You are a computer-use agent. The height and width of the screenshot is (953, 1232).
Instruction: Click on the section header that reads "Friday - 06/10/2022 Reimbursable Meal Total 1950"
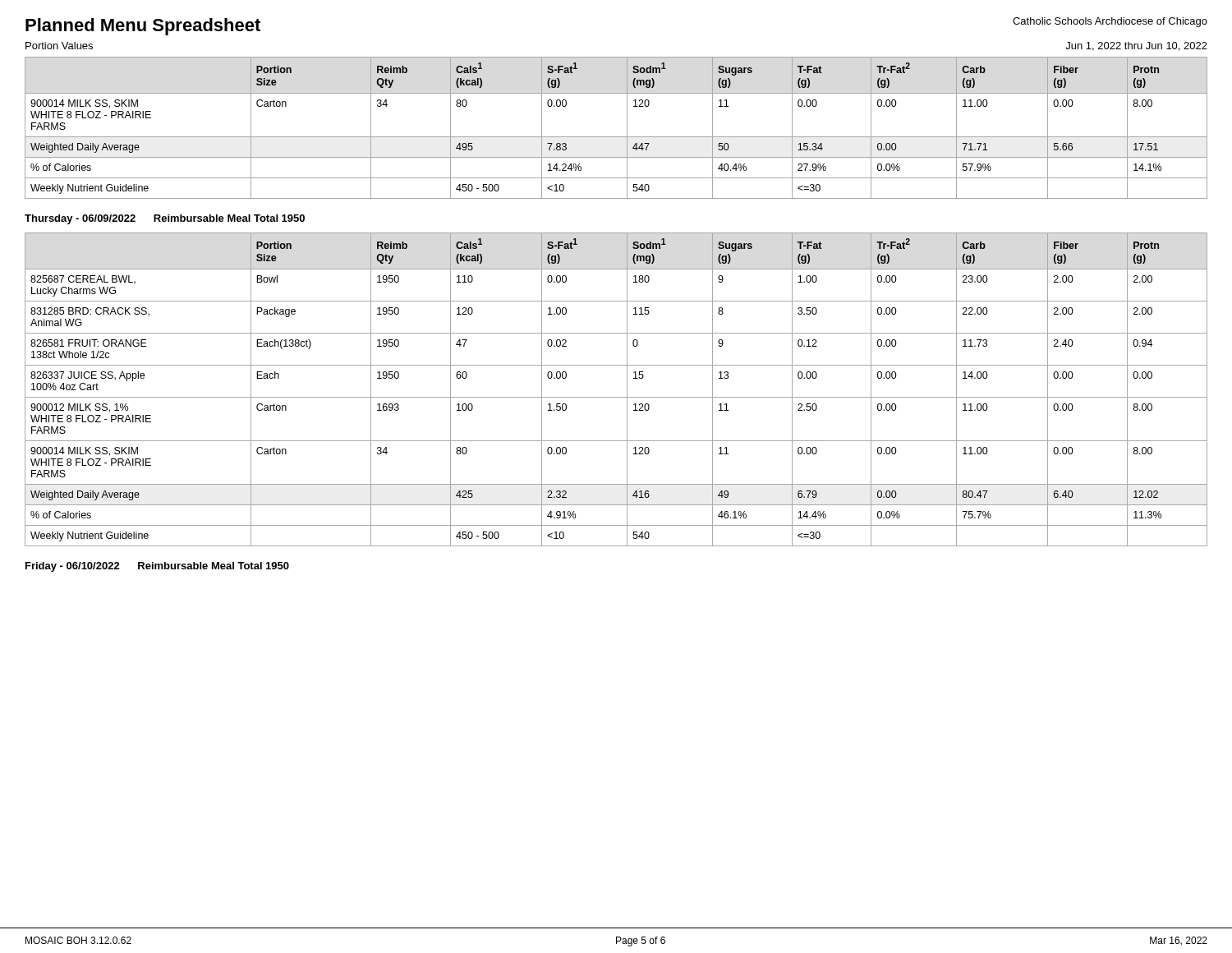click(157, 566)
